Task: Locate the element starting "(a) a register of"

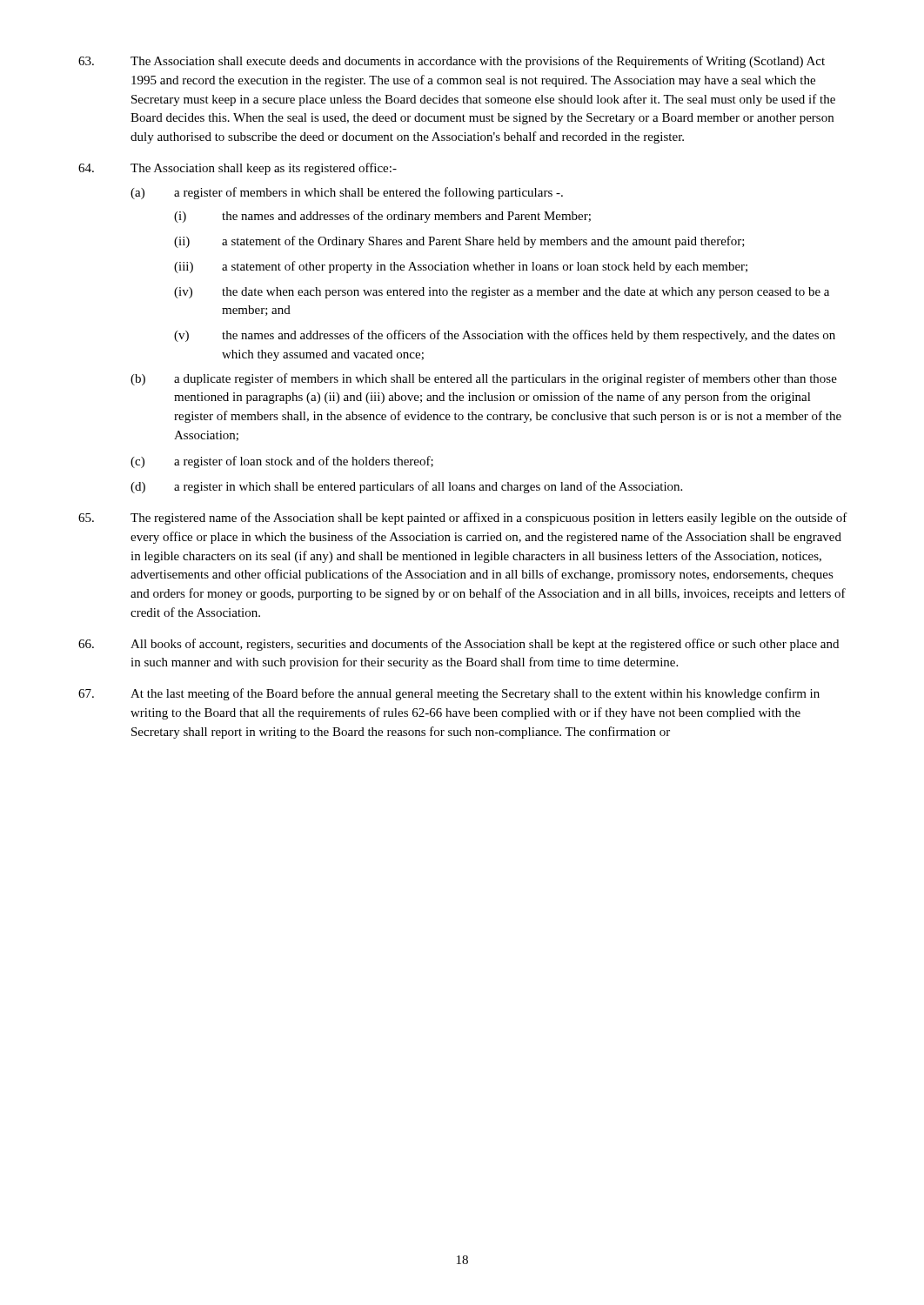Action: pyautogui.click(x=490, y=274)
